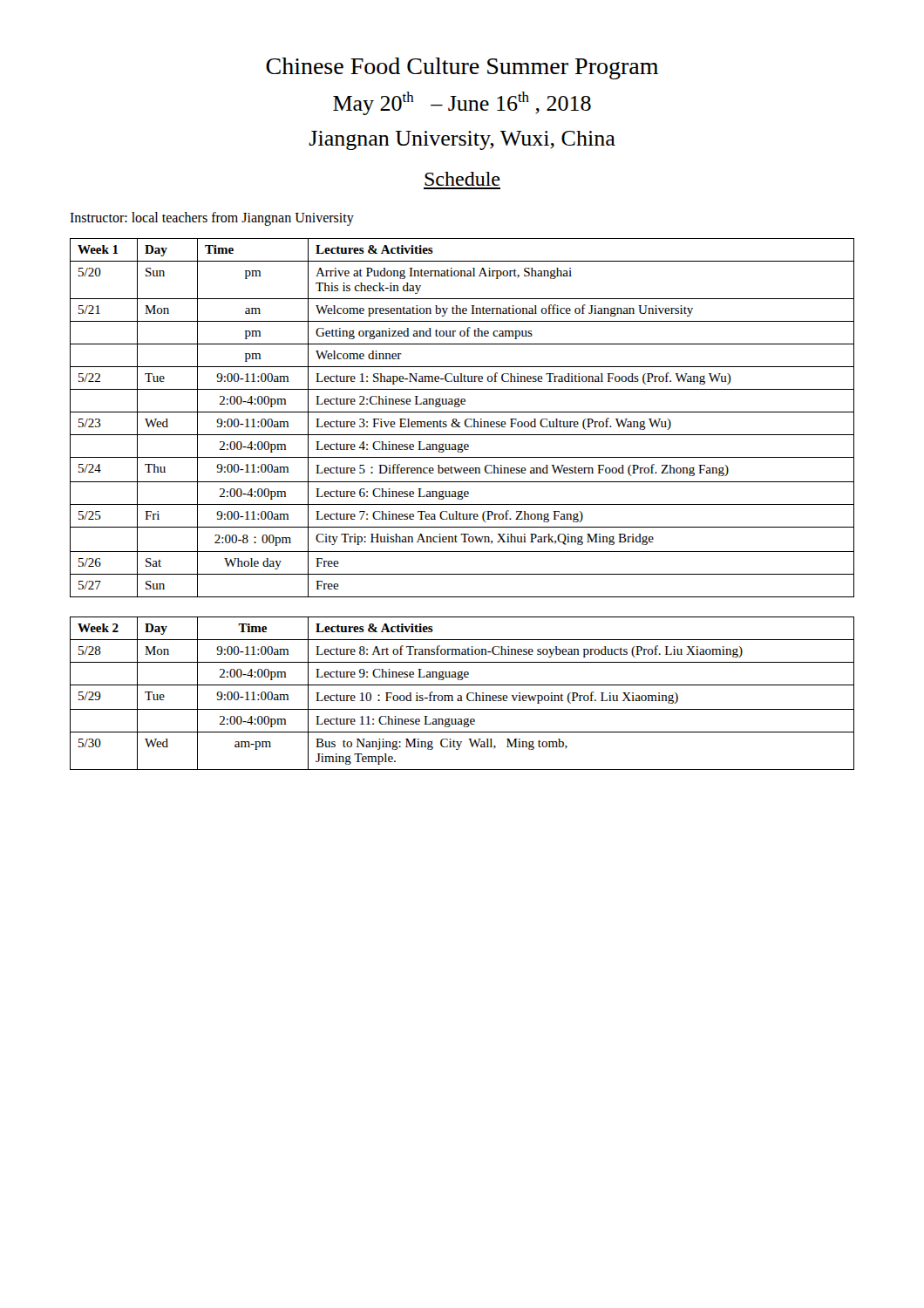The height and width of the screenshot is (1308, 924).
Task: Locate the element starting "Instructor: local teachers from"
Action: pyautogui.click(x=212, y=217)
